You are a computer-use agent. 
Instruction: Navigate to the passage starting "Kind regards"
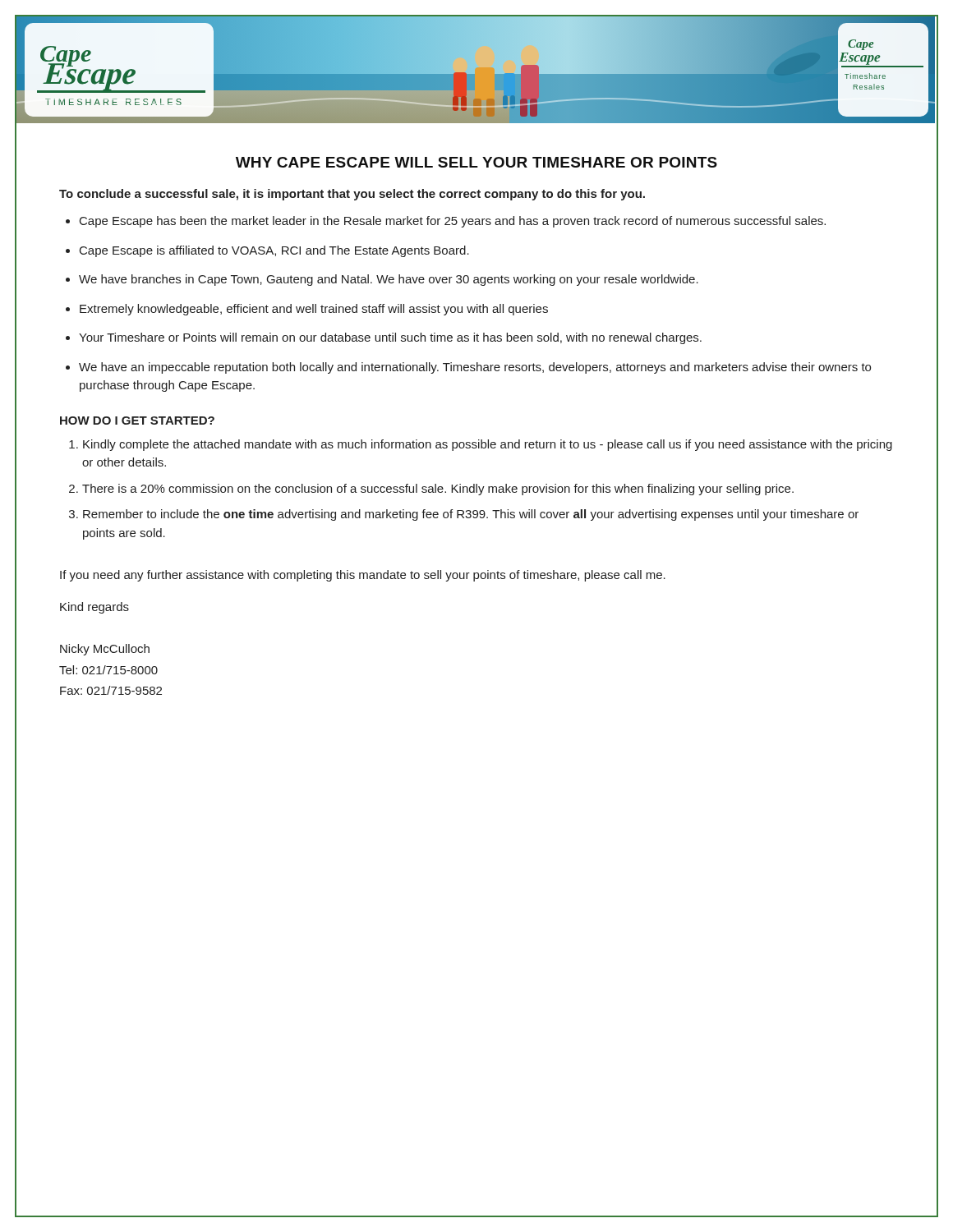coord(94,607)
